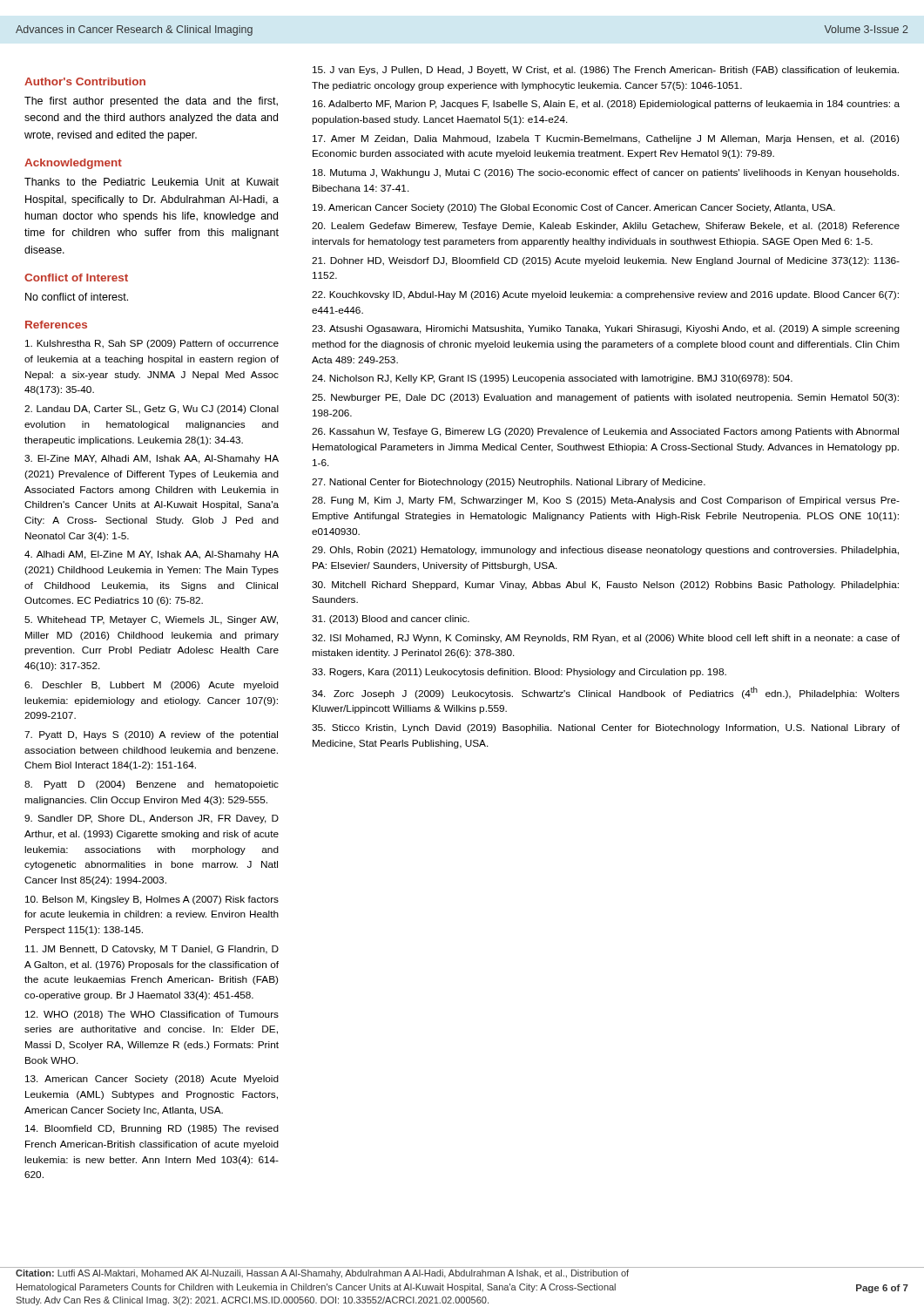
Task: Point to "Author's Contribution"
Action: tap(85, 81)
